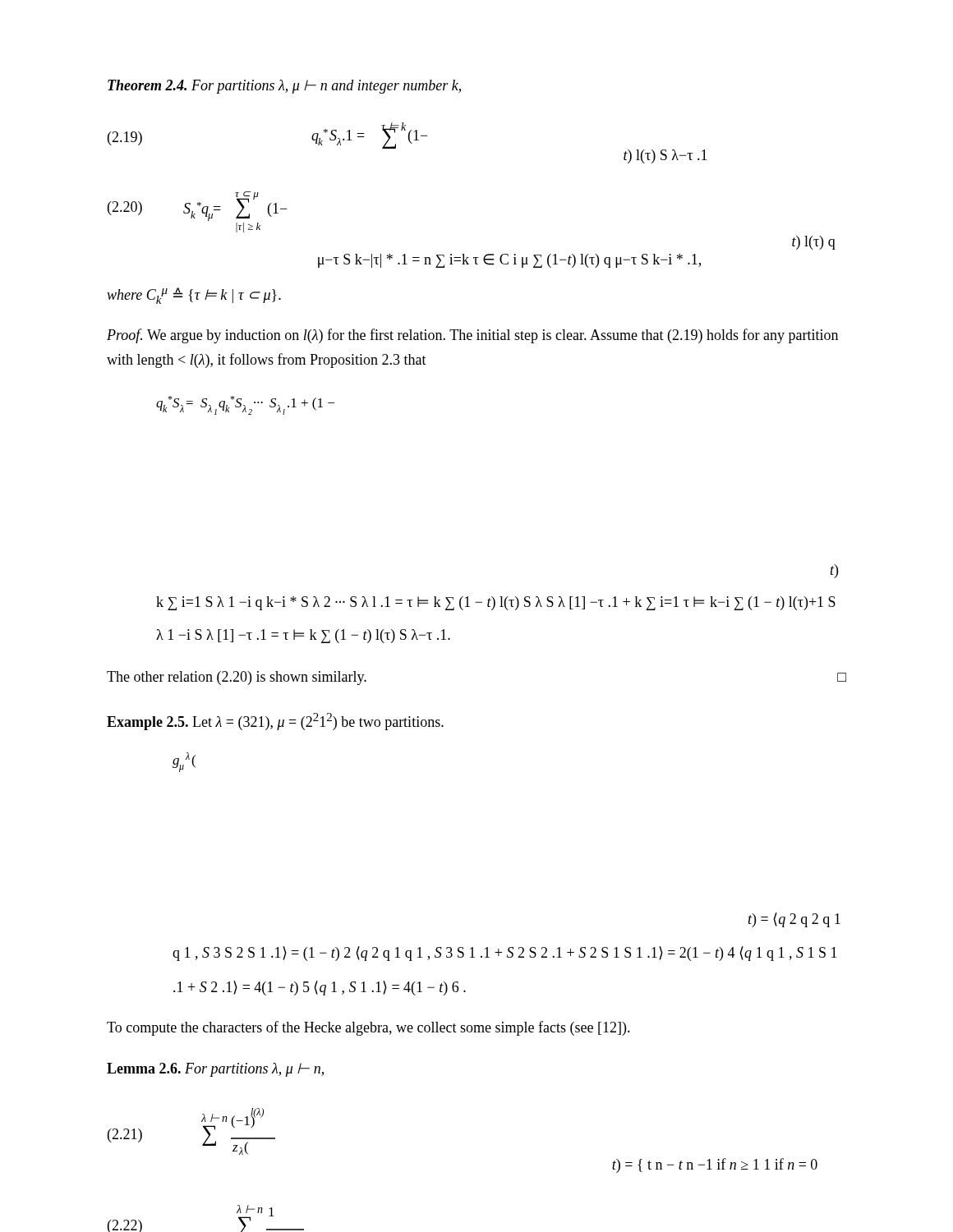Click the passage that begins "The other relation (2.20) is shown"
Viewport: 953px width, 1232px height.
click(236, 678)
